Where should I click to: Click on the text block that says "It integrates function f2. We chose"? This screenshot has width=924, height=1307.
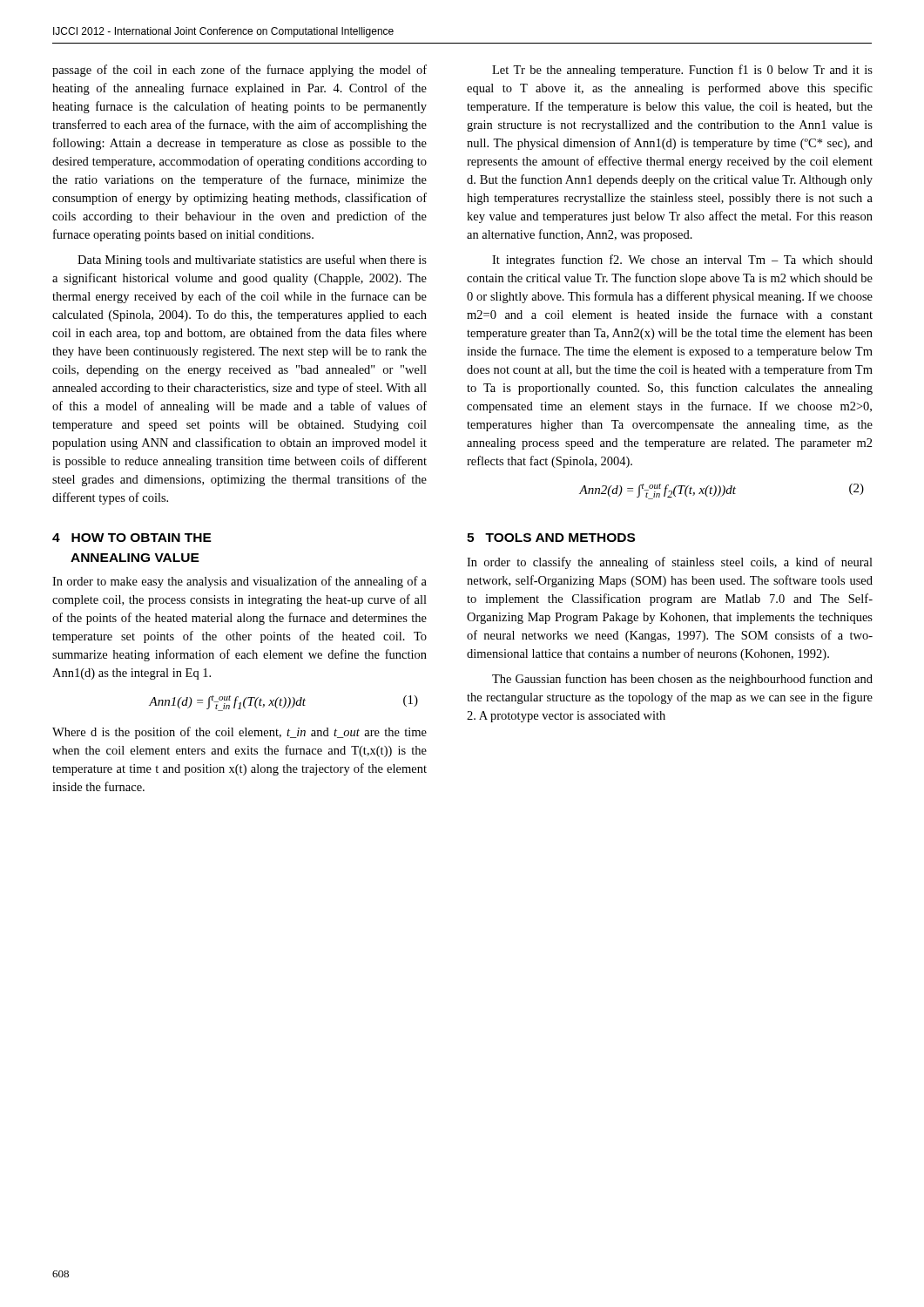pyautogui.click(x=670, y=361)
